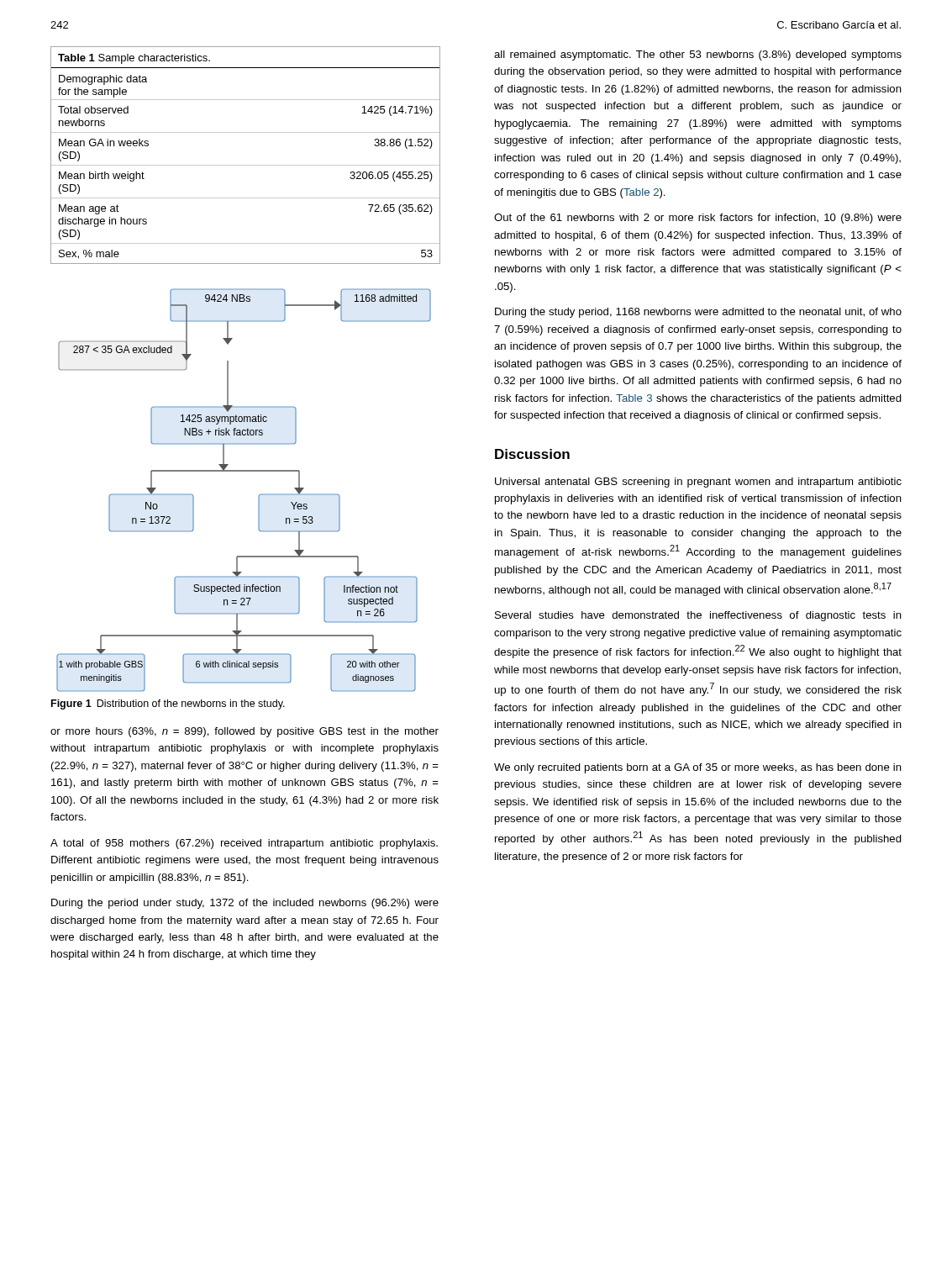952x1261 pixels.
Task: Navigate to the region starting "A total of"
Action: pos(245,860)
